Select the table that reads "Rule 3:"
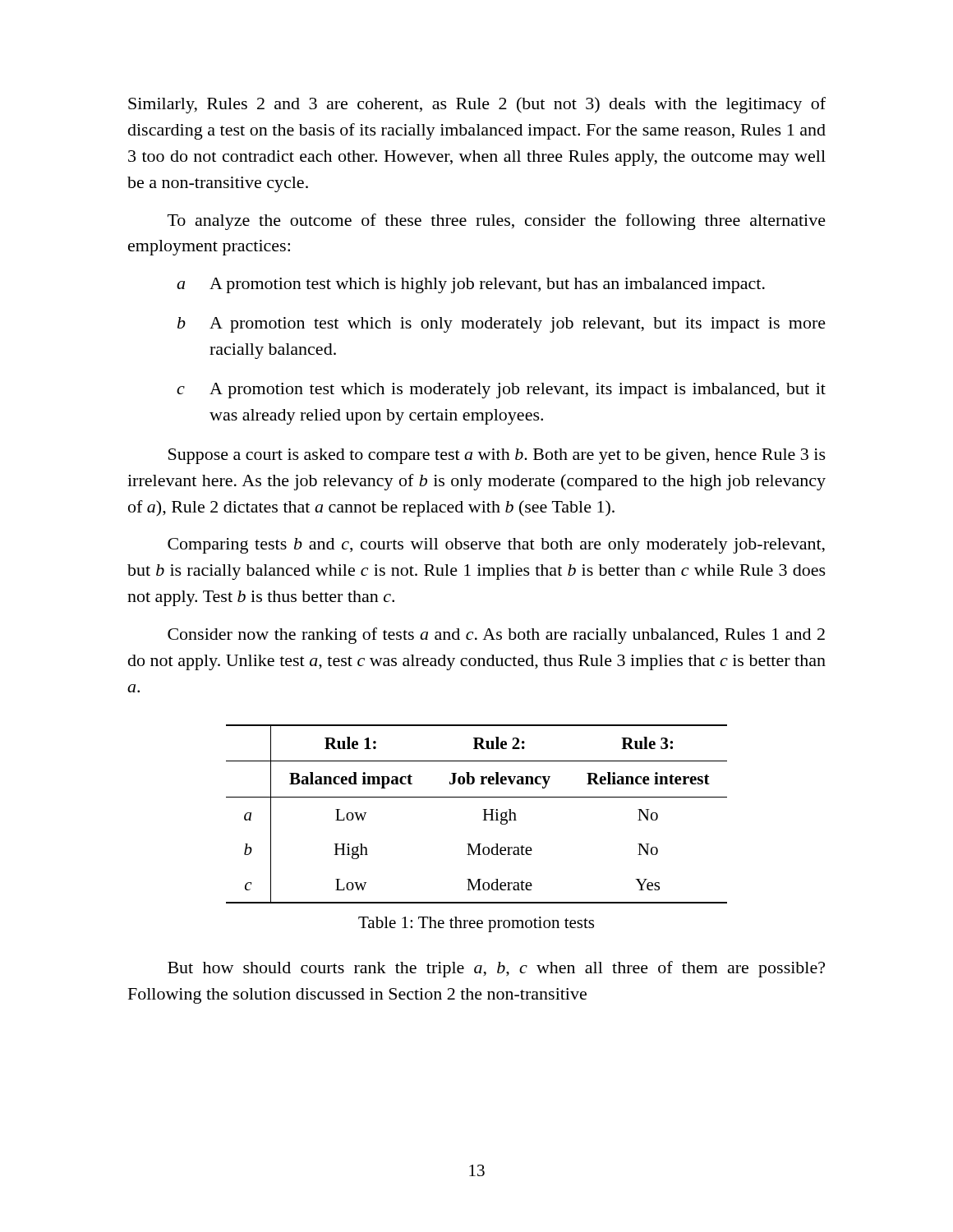 coord(476,814)
